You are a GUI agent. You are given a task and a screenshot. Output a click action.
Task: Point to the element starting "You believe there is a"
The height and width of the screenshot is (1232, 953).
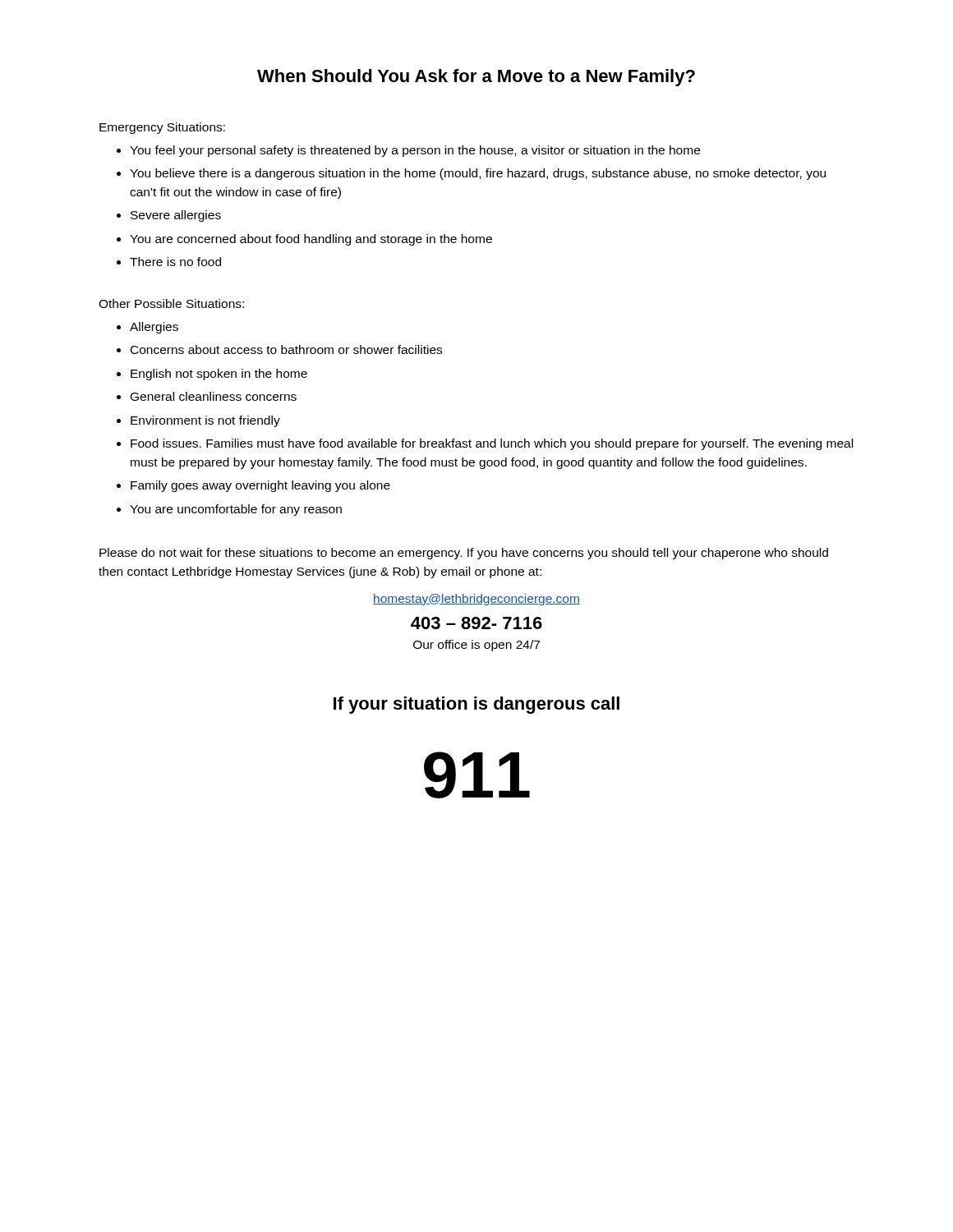tap(478, 183)
